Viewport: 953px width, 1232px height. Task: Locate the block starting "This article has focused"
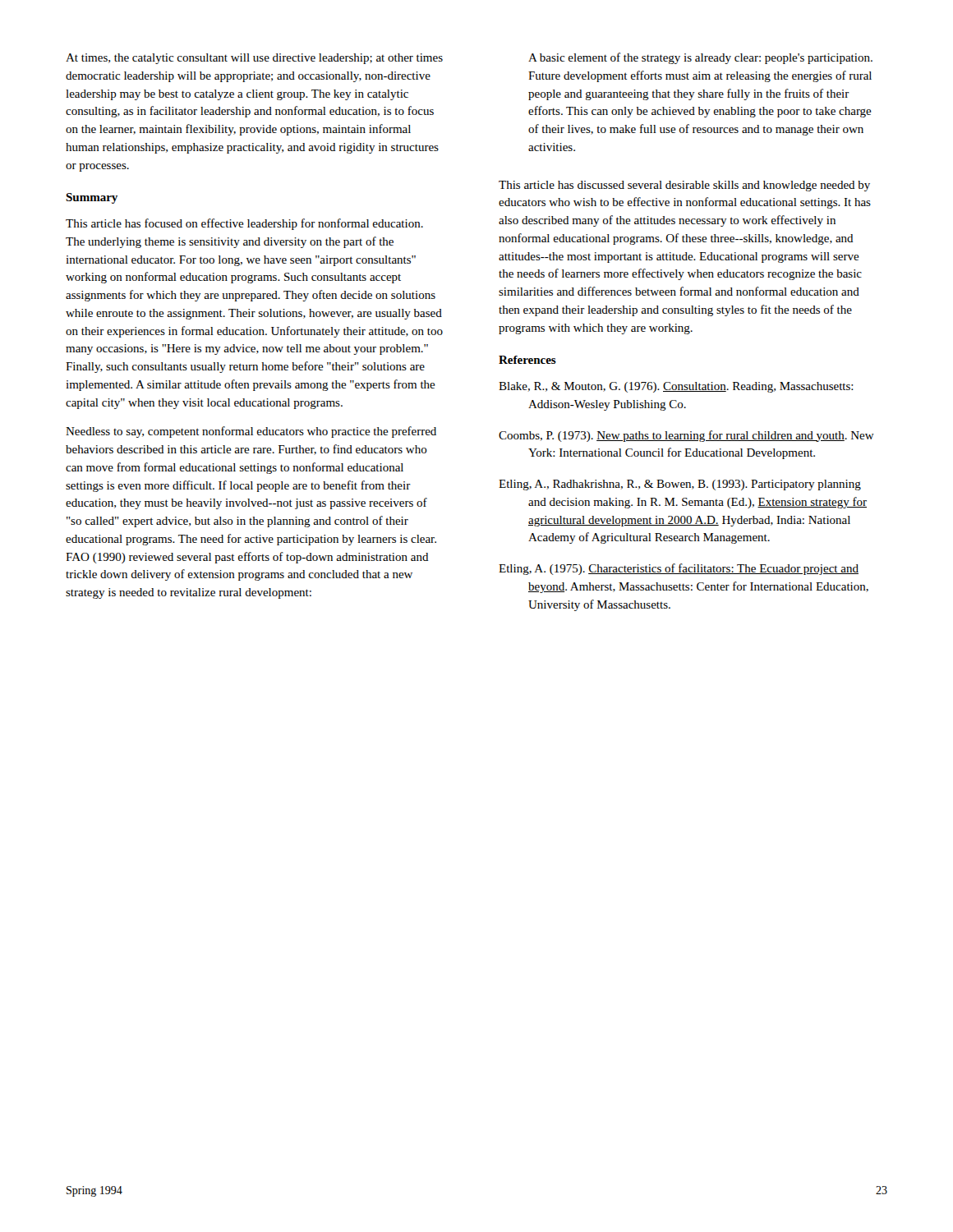[x=254, y=313]
